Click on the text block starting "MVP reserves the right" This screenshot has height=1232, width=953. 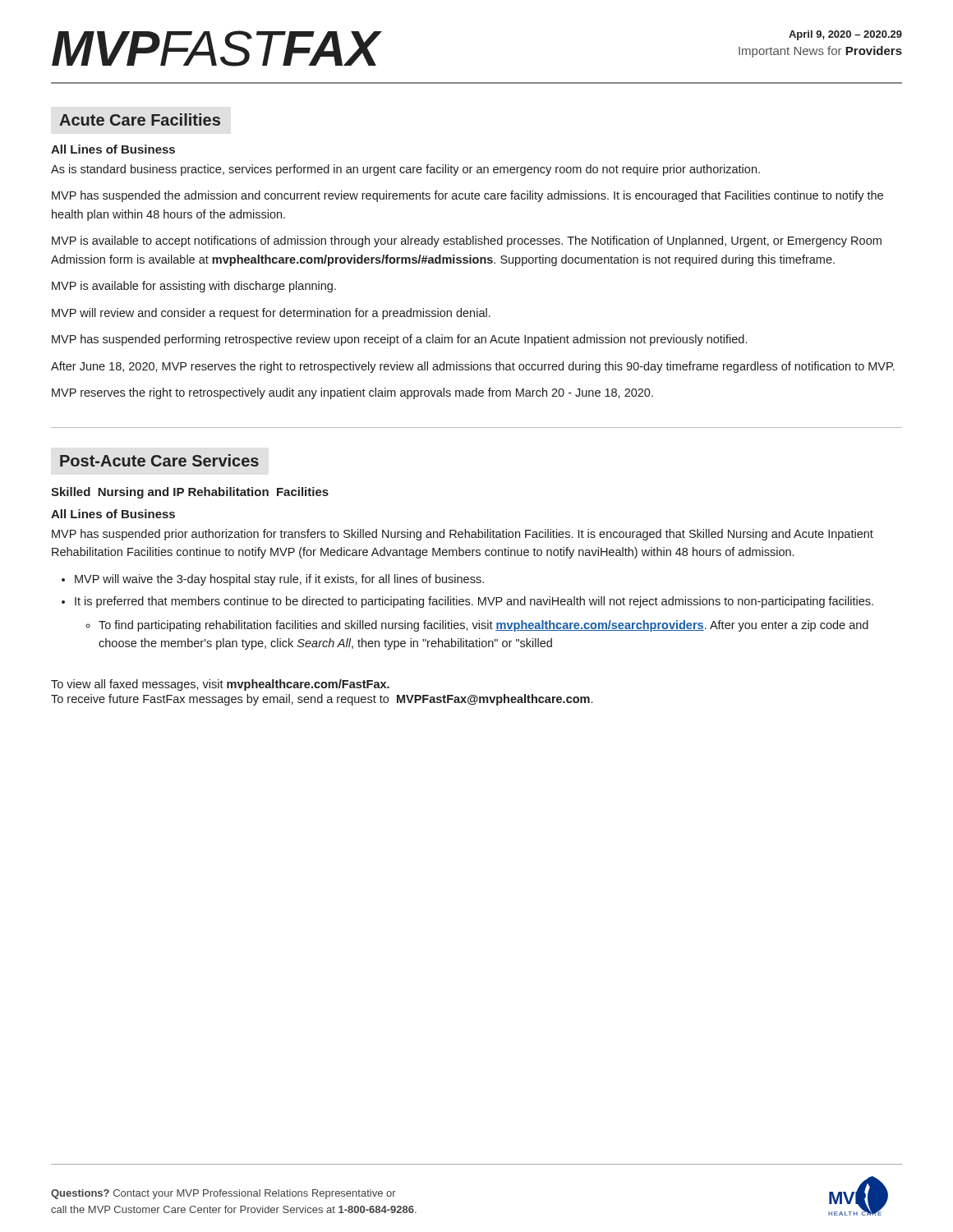click(352, 393)
